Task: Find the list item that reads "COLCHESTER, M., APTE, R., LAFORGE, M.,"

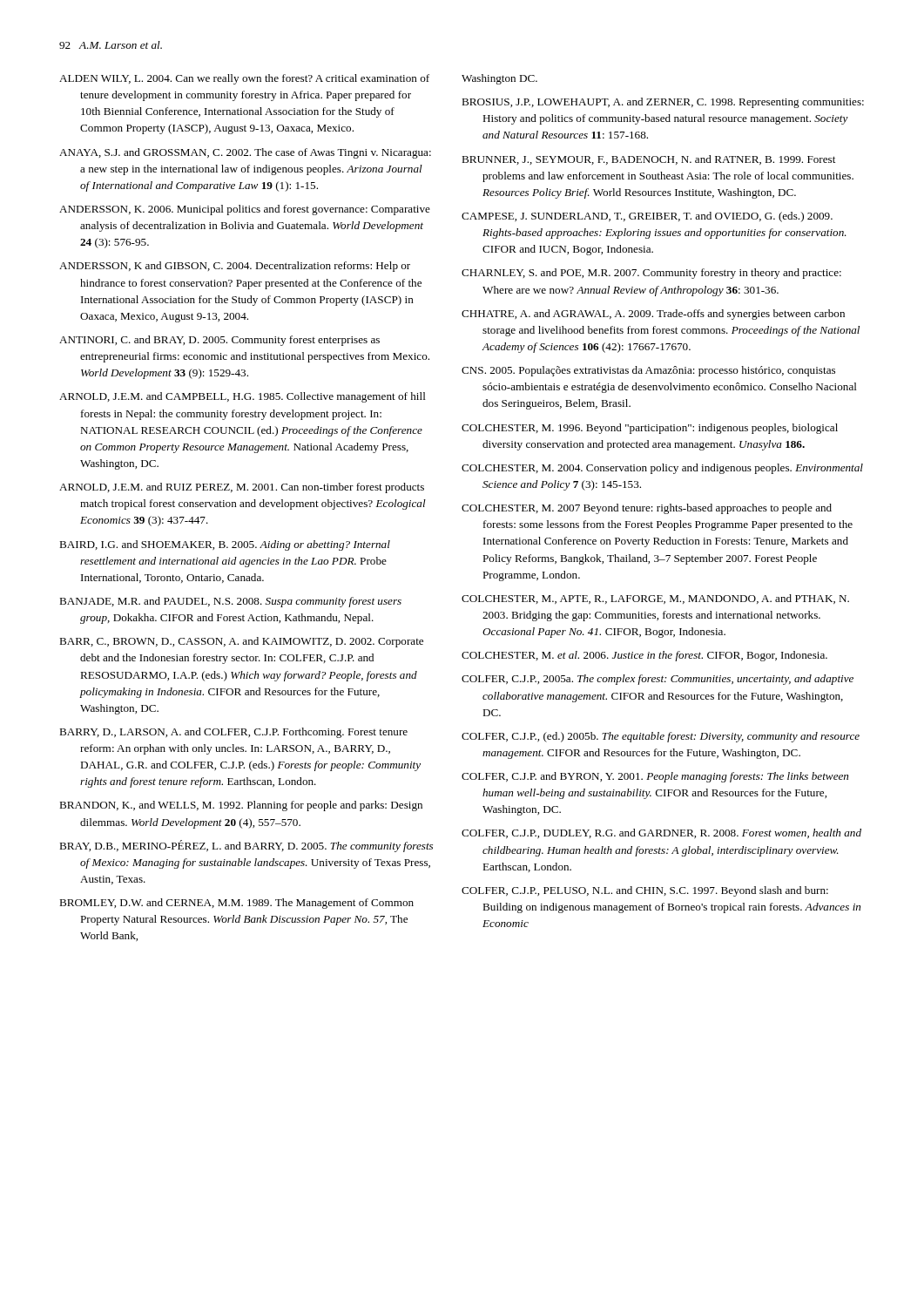Action: 656,615
